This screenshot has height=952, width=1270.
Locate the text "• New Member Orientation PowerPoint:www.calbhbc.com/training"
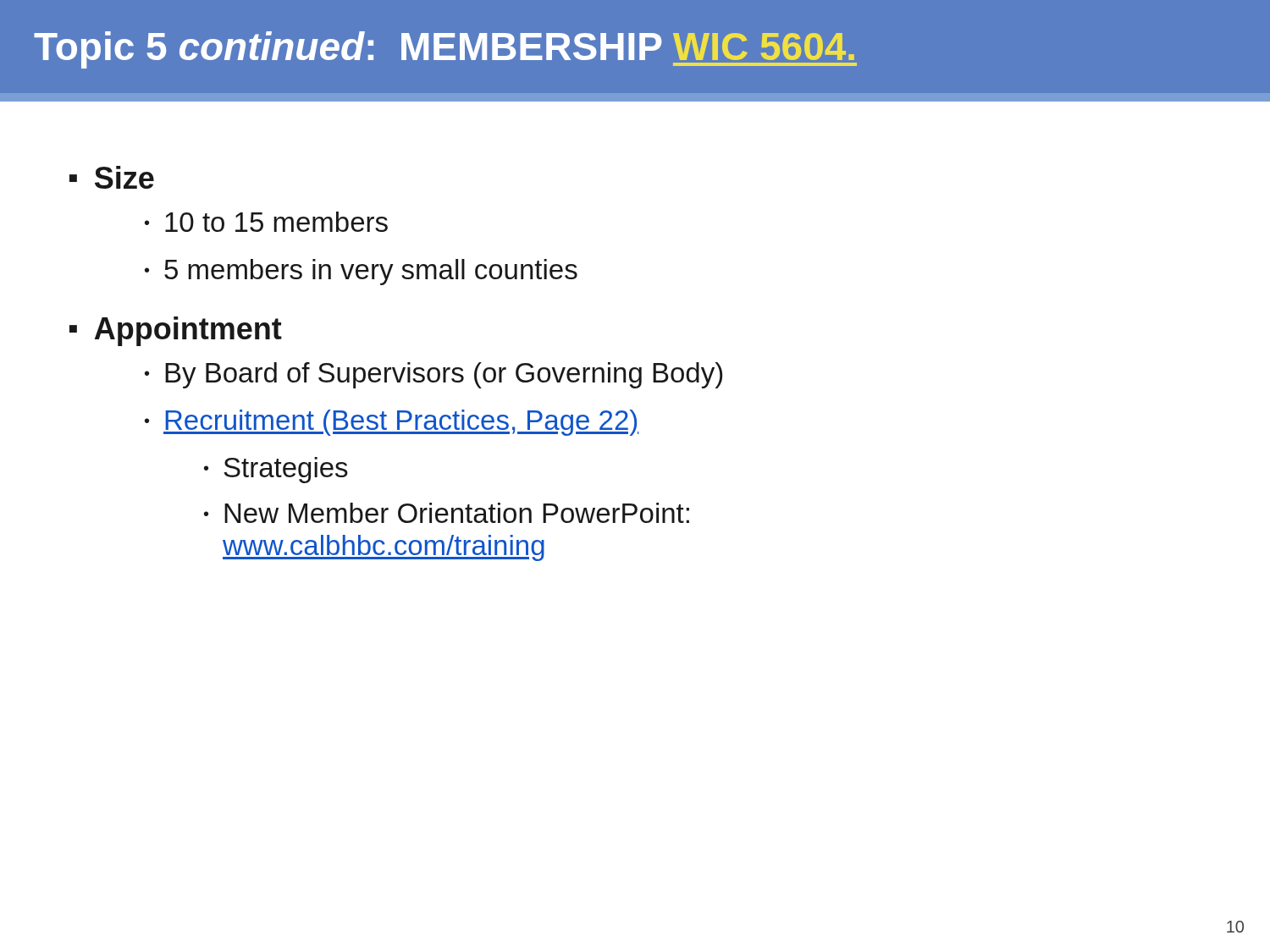tap(447, 530)
